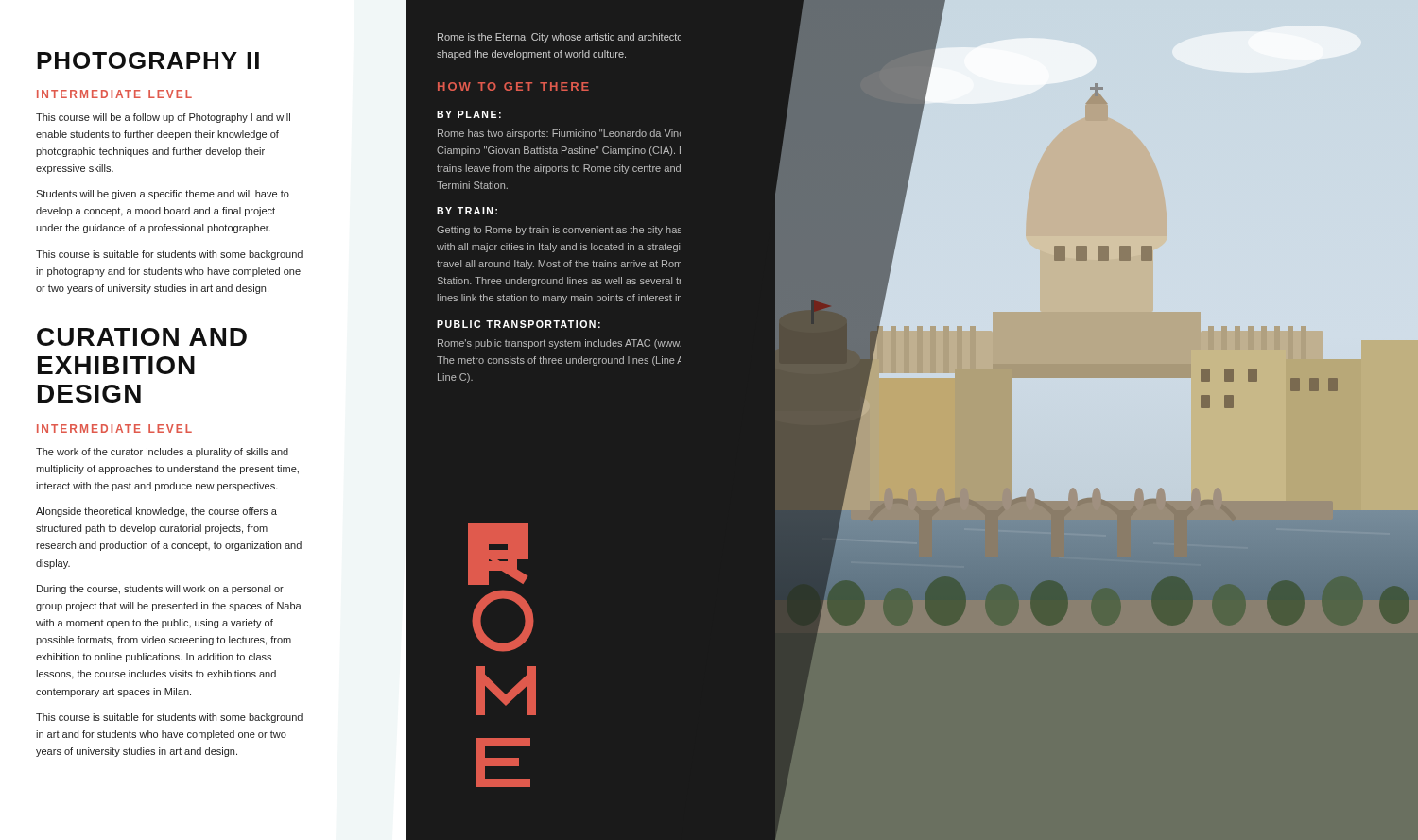Click on the title that says "CURATION ANDEXHIBITION DESIGN"
This screenshot has height=840, width=1418.
pyautogui.click(x=170, y=366)
